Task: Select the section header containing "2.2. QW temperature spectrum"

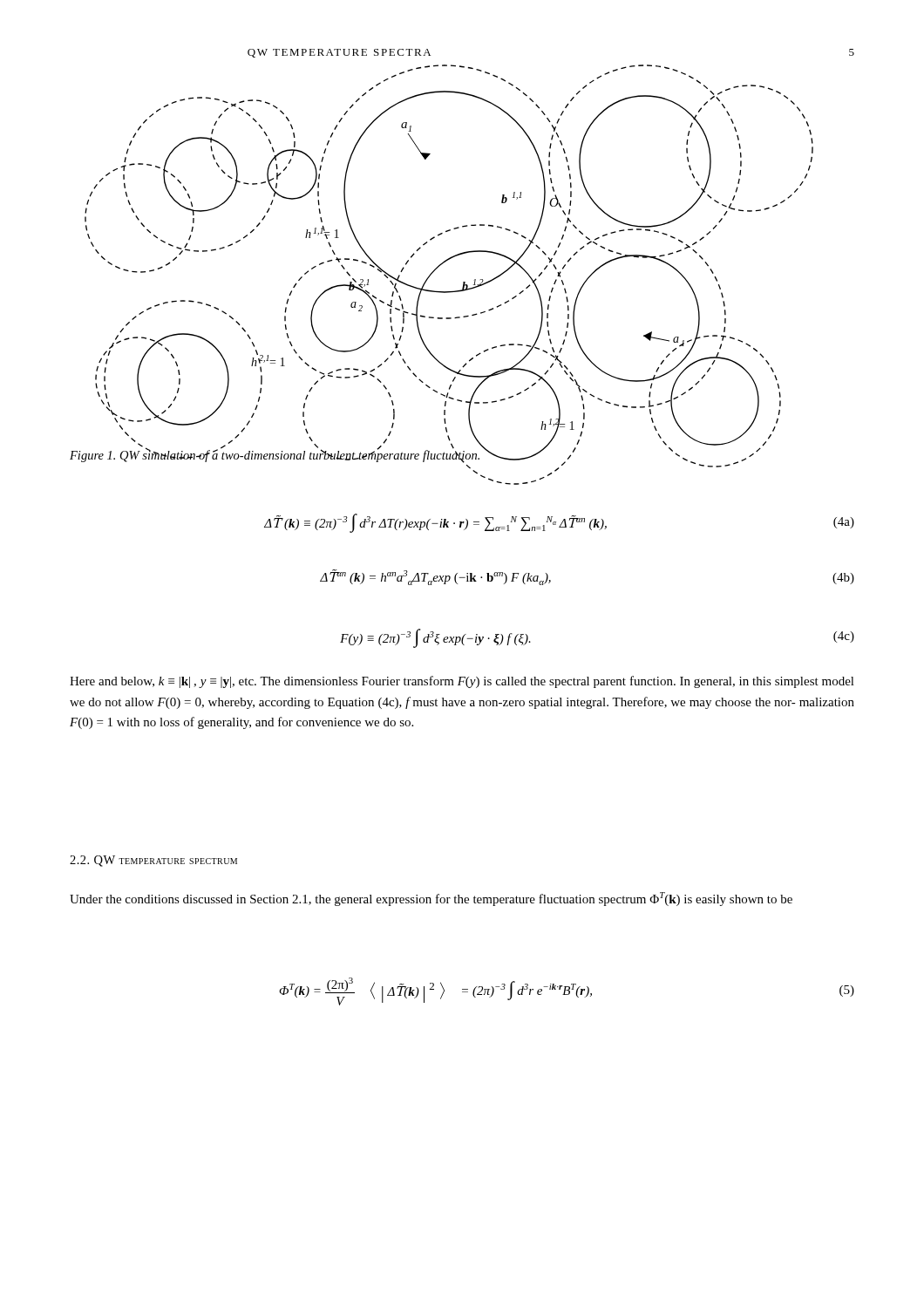Action: 154,860
